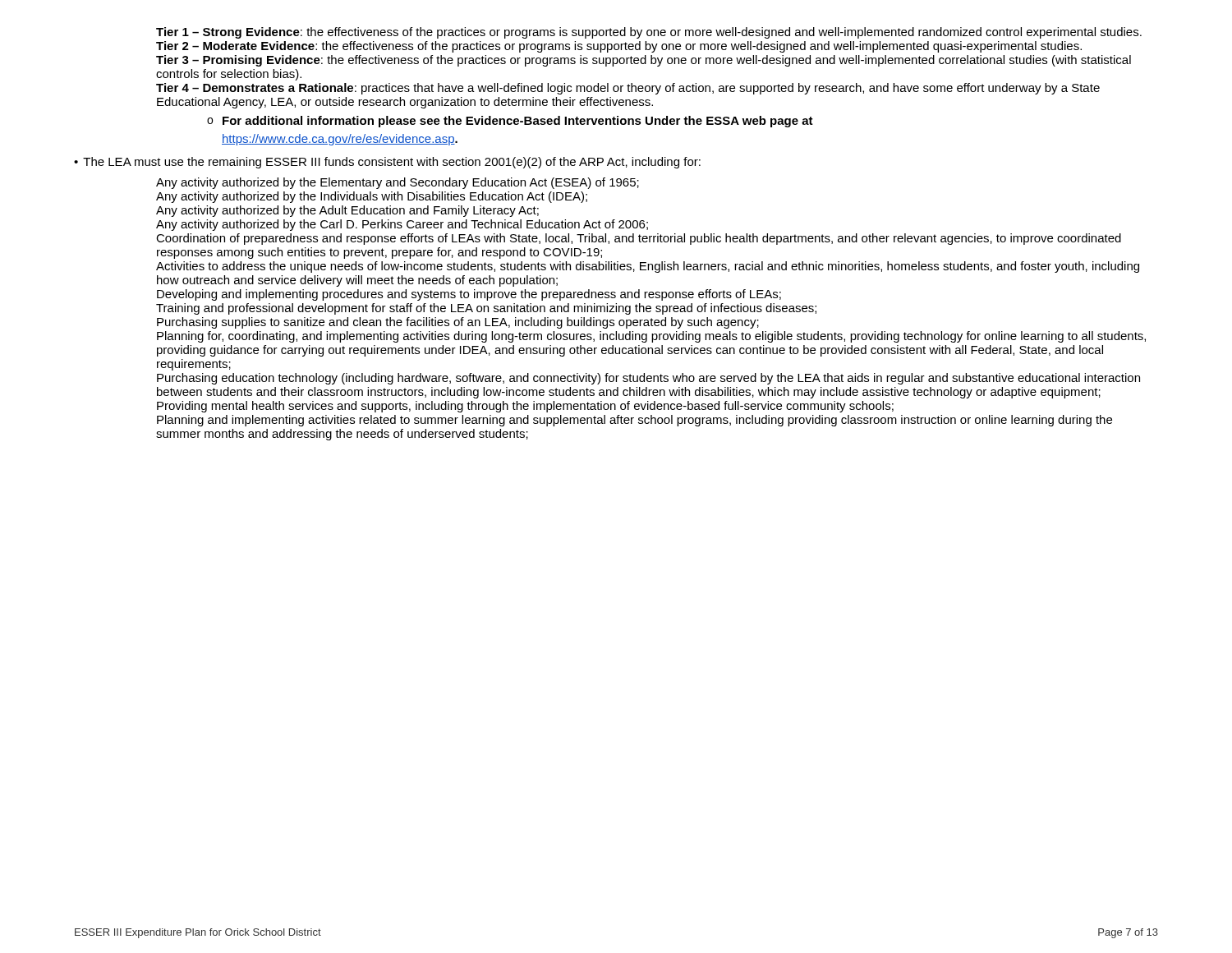The height and width of the screenshot is (953, 1232).
Task: Select the region starting "Tier 2 – Moderate Evidence: the"
Action: [x=657, y=46]
